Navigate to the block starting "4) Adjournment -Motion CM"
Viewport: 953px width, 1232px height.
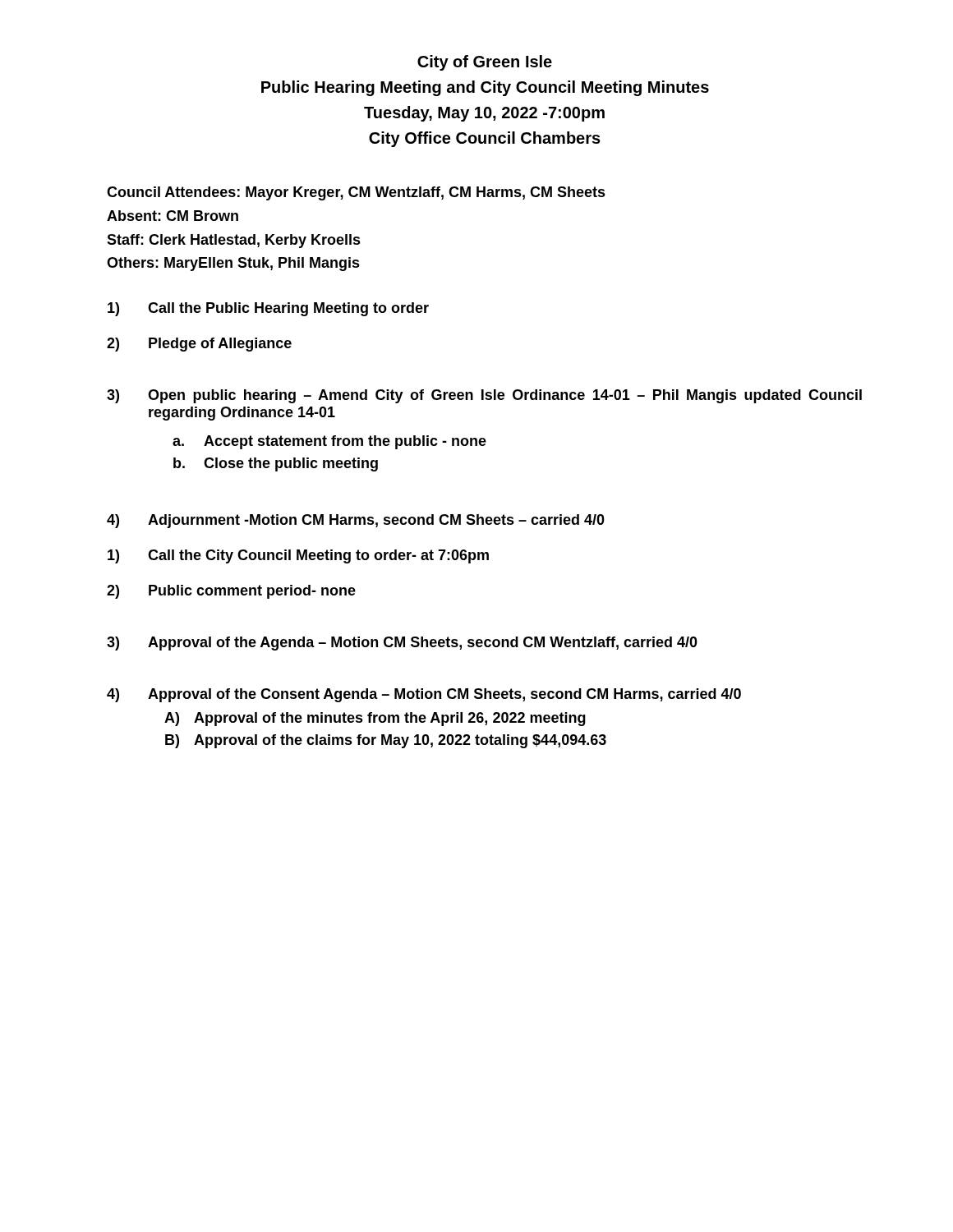click(x=485, y=521)
